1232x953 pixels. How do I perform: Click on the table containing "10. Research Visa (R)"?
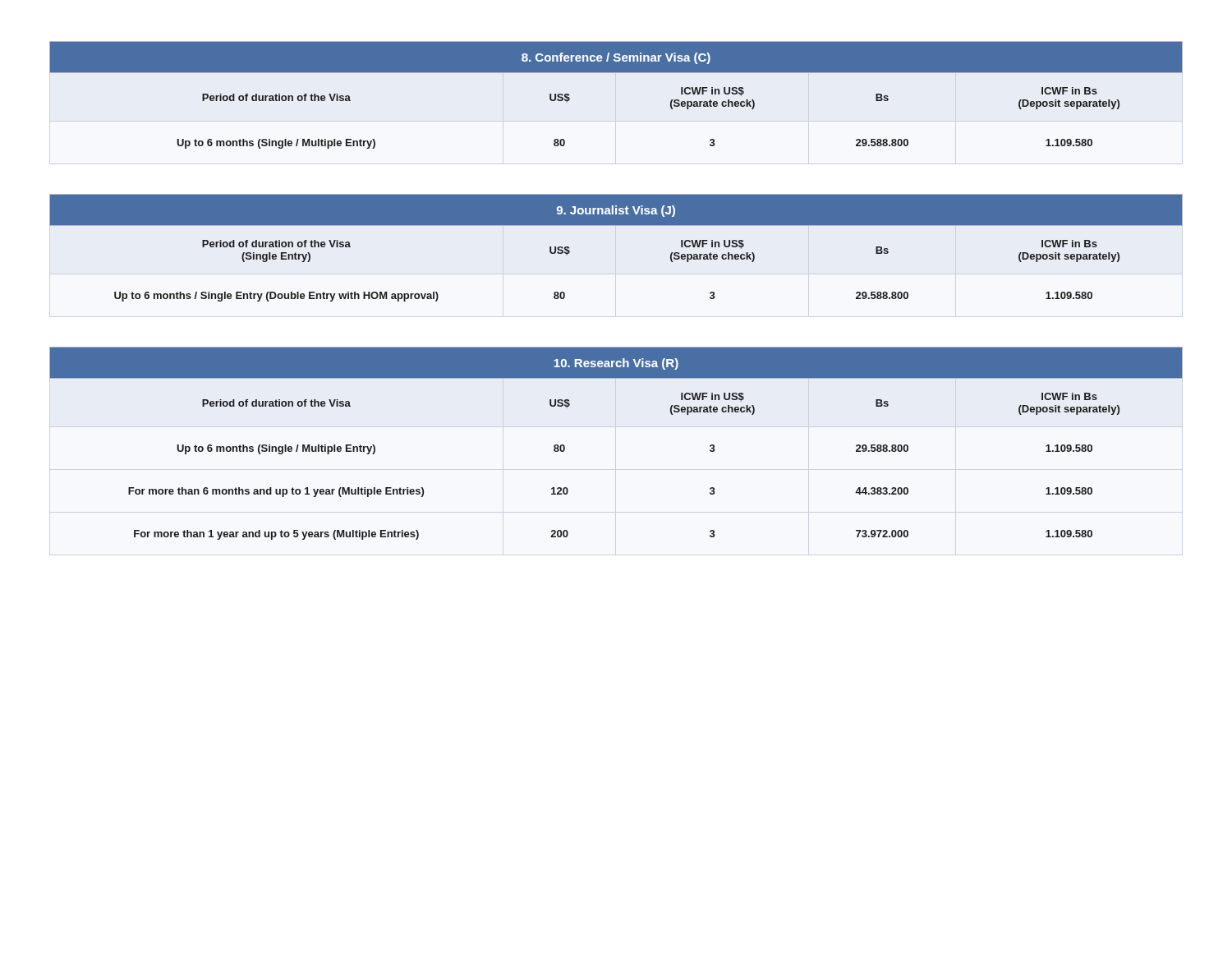[x=616, y=451]
